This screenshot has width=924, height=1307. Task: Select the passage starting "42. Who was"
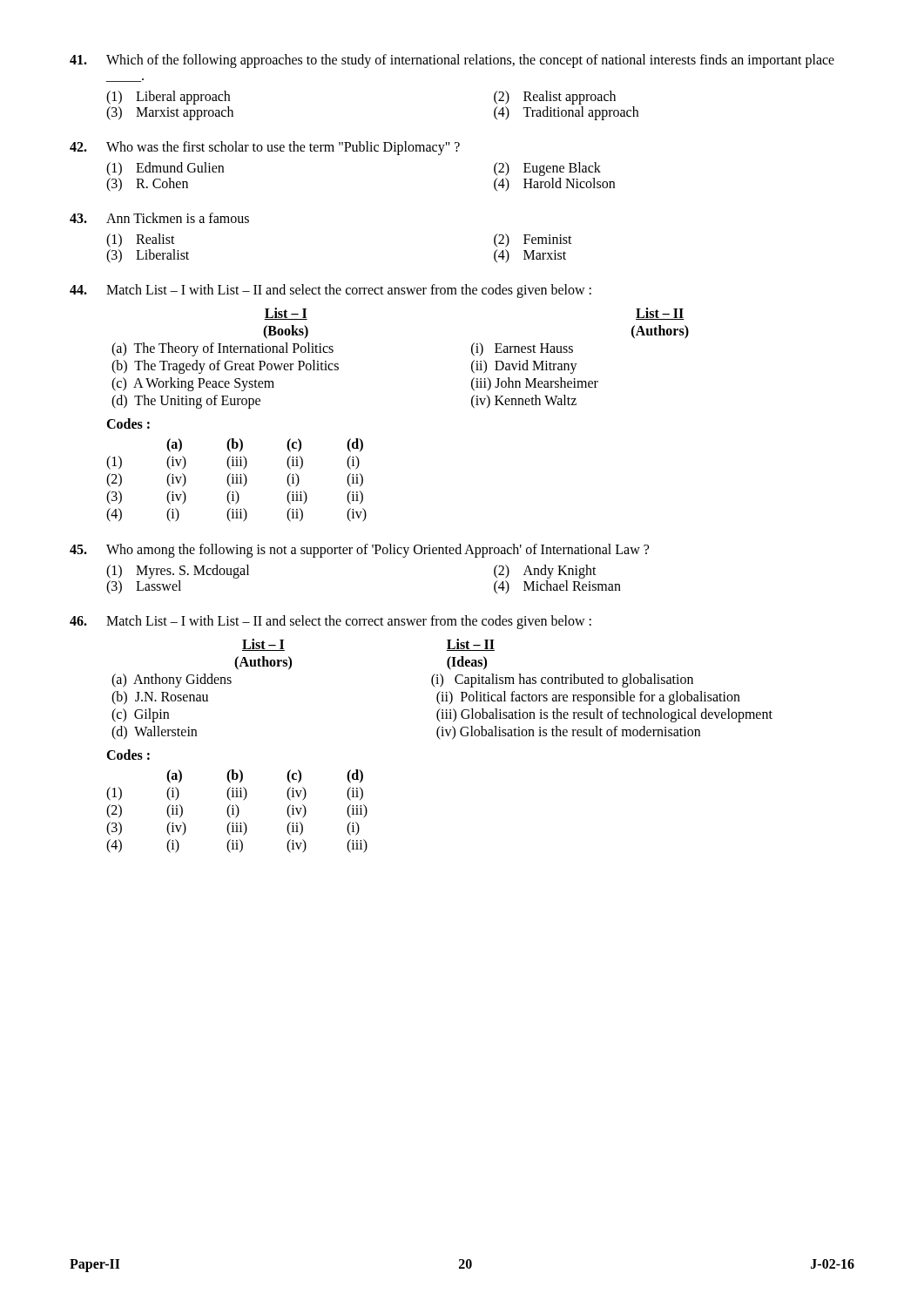point(265,148)
